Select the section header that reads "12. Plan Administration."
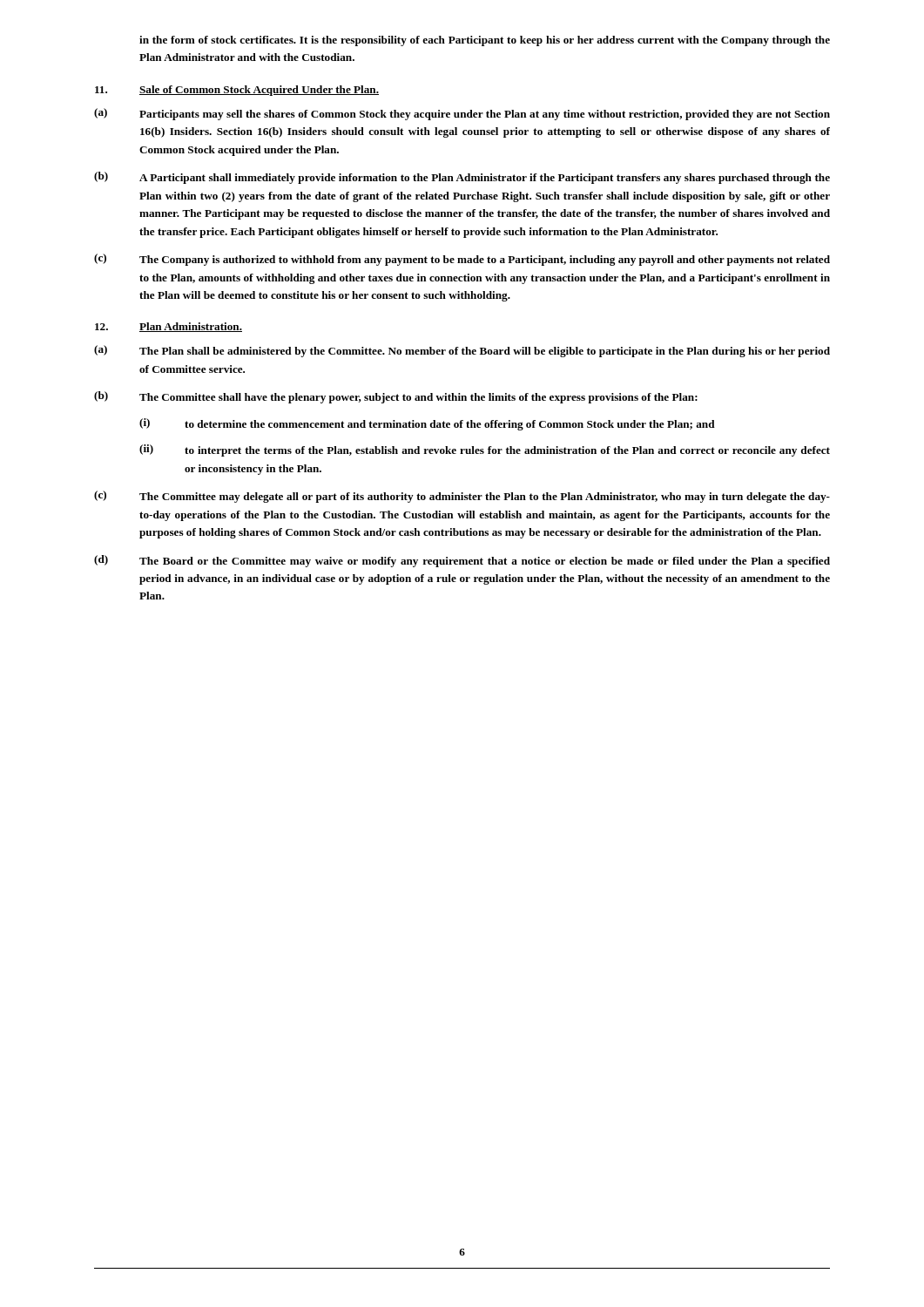The height and width of the screenshot is (1307, 924). point(169,327)
